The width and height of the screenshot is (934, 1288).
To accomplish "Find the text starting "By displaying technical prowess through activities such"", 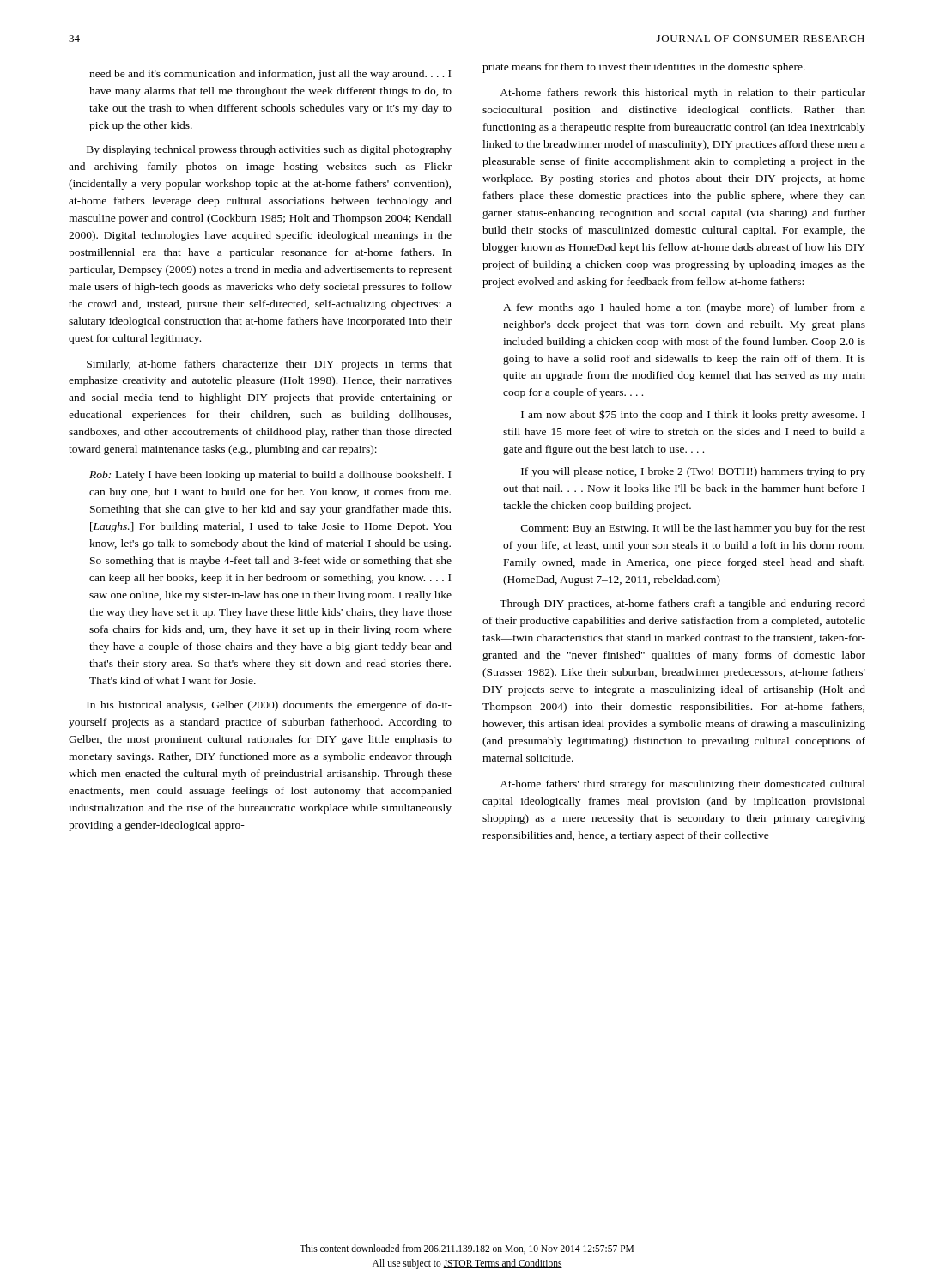I will point(260,244).
